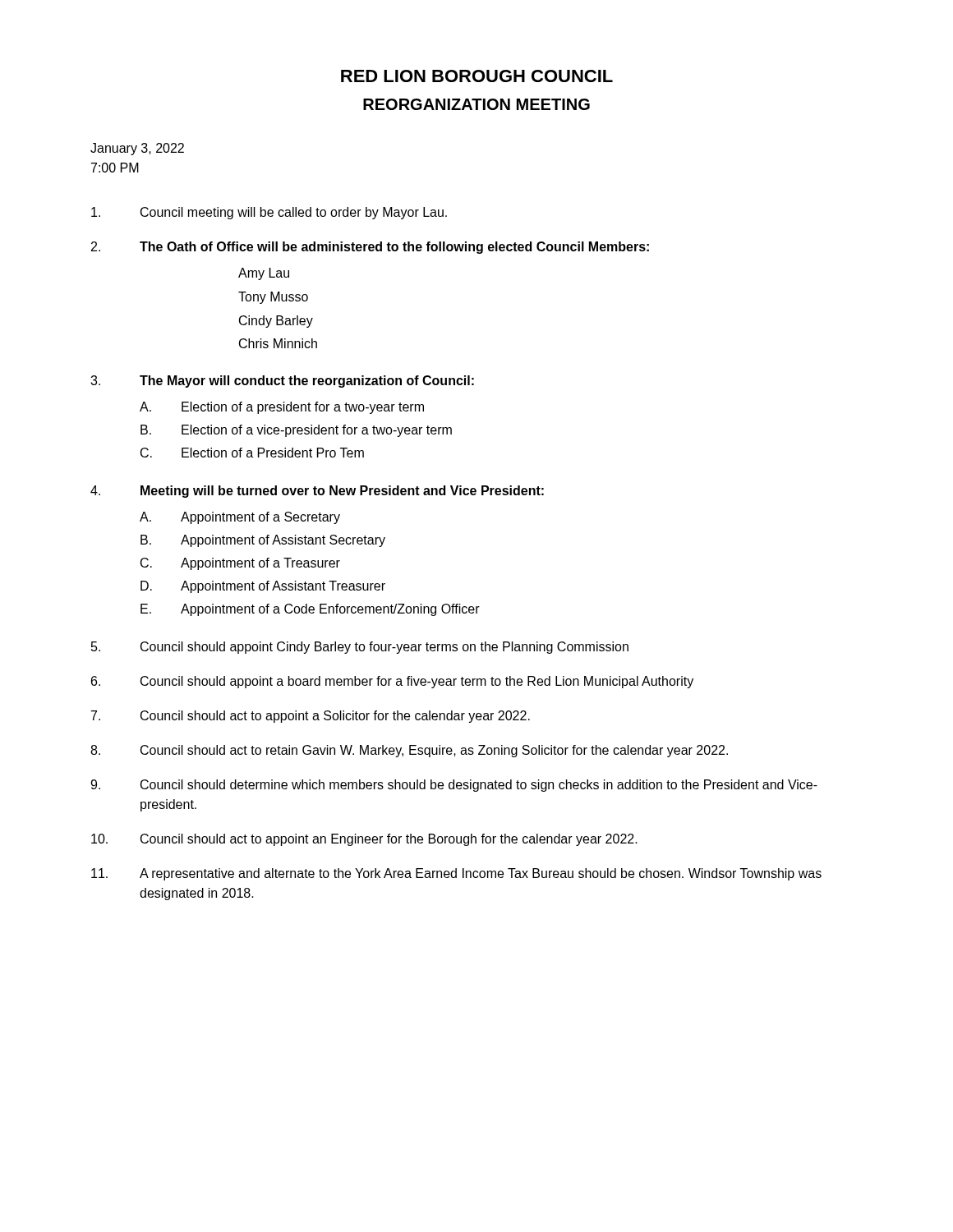
Task: Find the block on this page that starts "8. Council should act"
Action: (x=476, y=751)
